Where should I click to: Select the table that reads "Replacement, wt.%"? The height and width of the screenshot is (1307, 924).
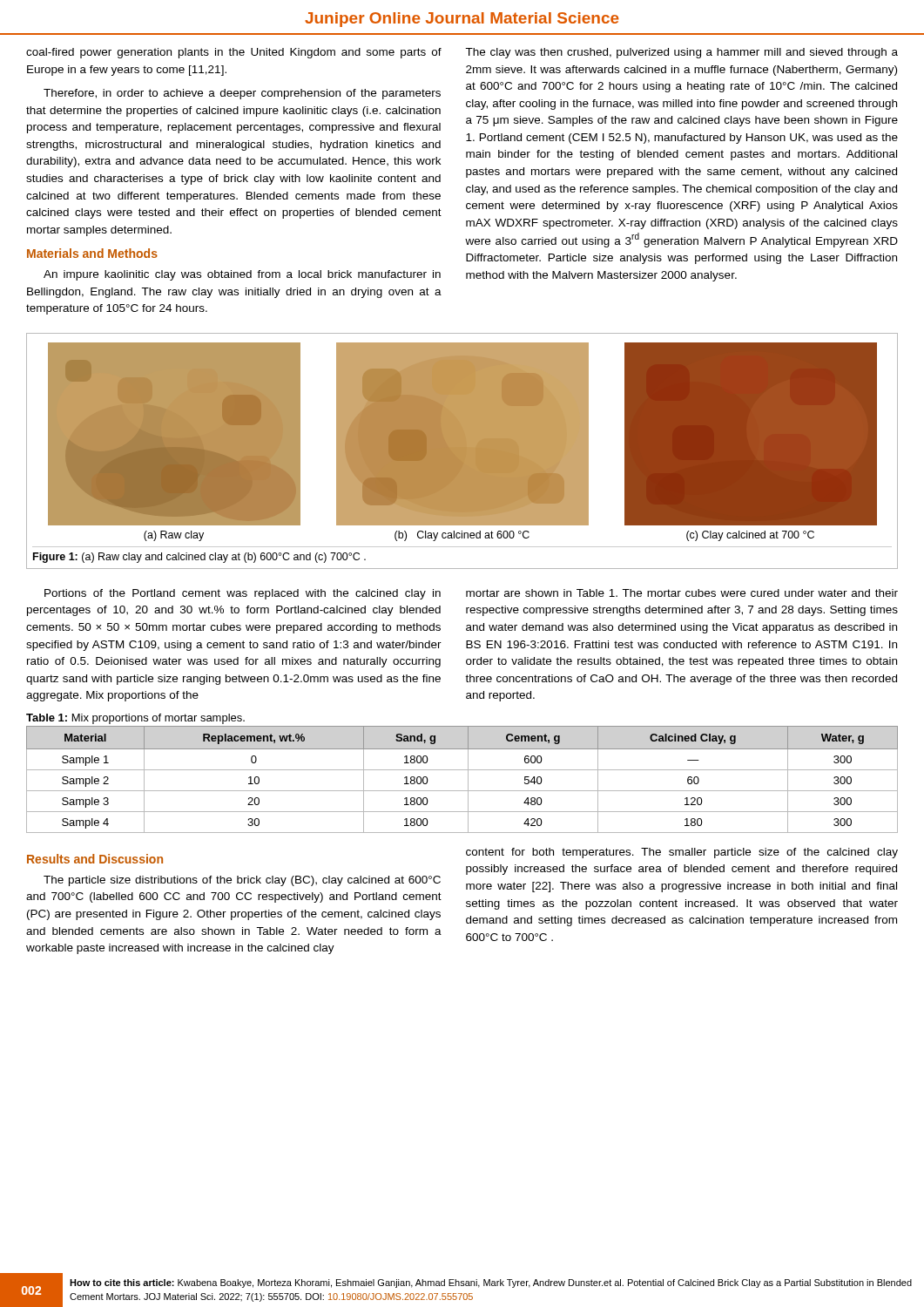click(x=462, y=779)
